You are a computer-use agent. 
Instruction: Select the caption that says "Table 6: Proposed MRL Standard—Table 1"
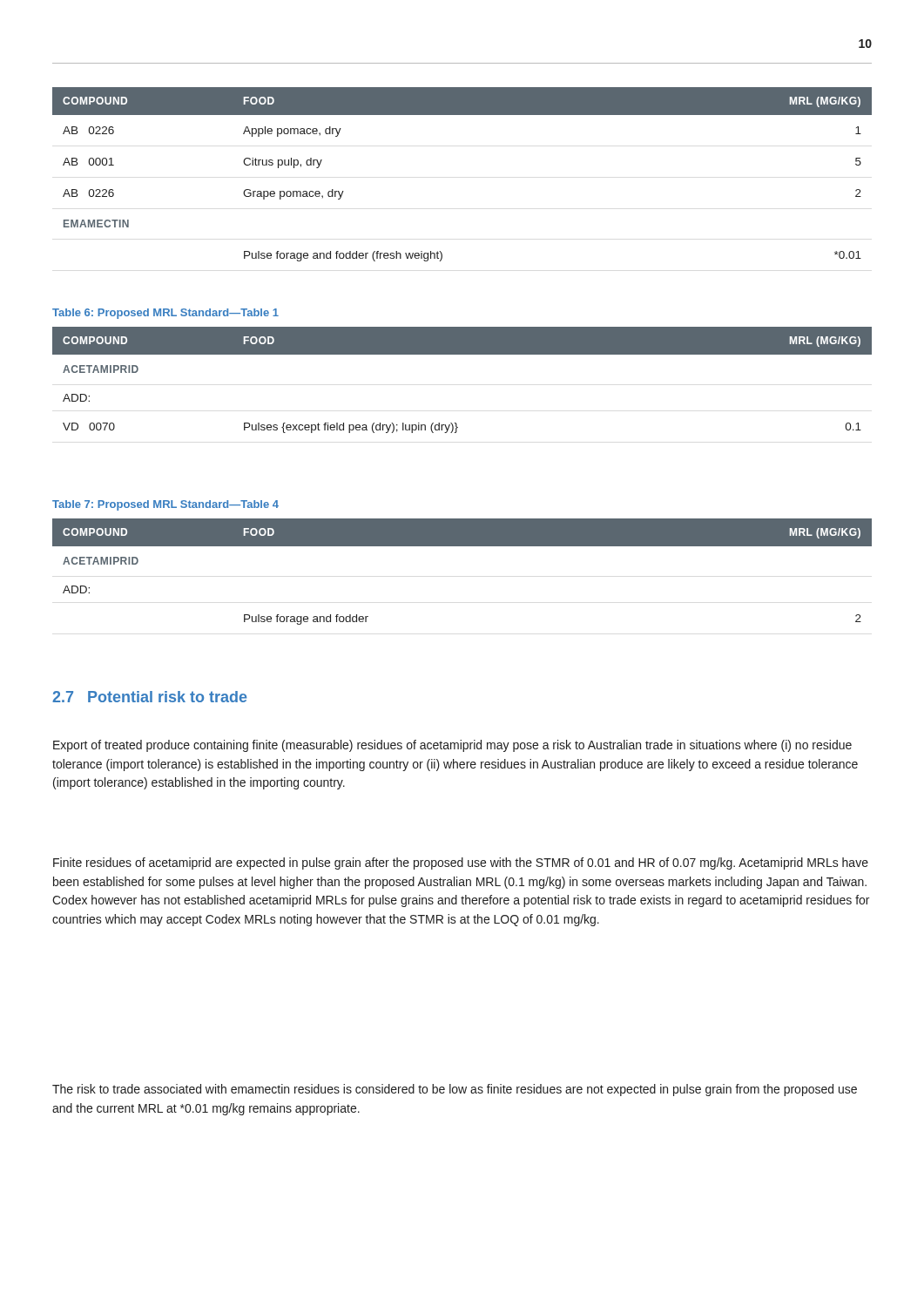(x=165, y=312)
